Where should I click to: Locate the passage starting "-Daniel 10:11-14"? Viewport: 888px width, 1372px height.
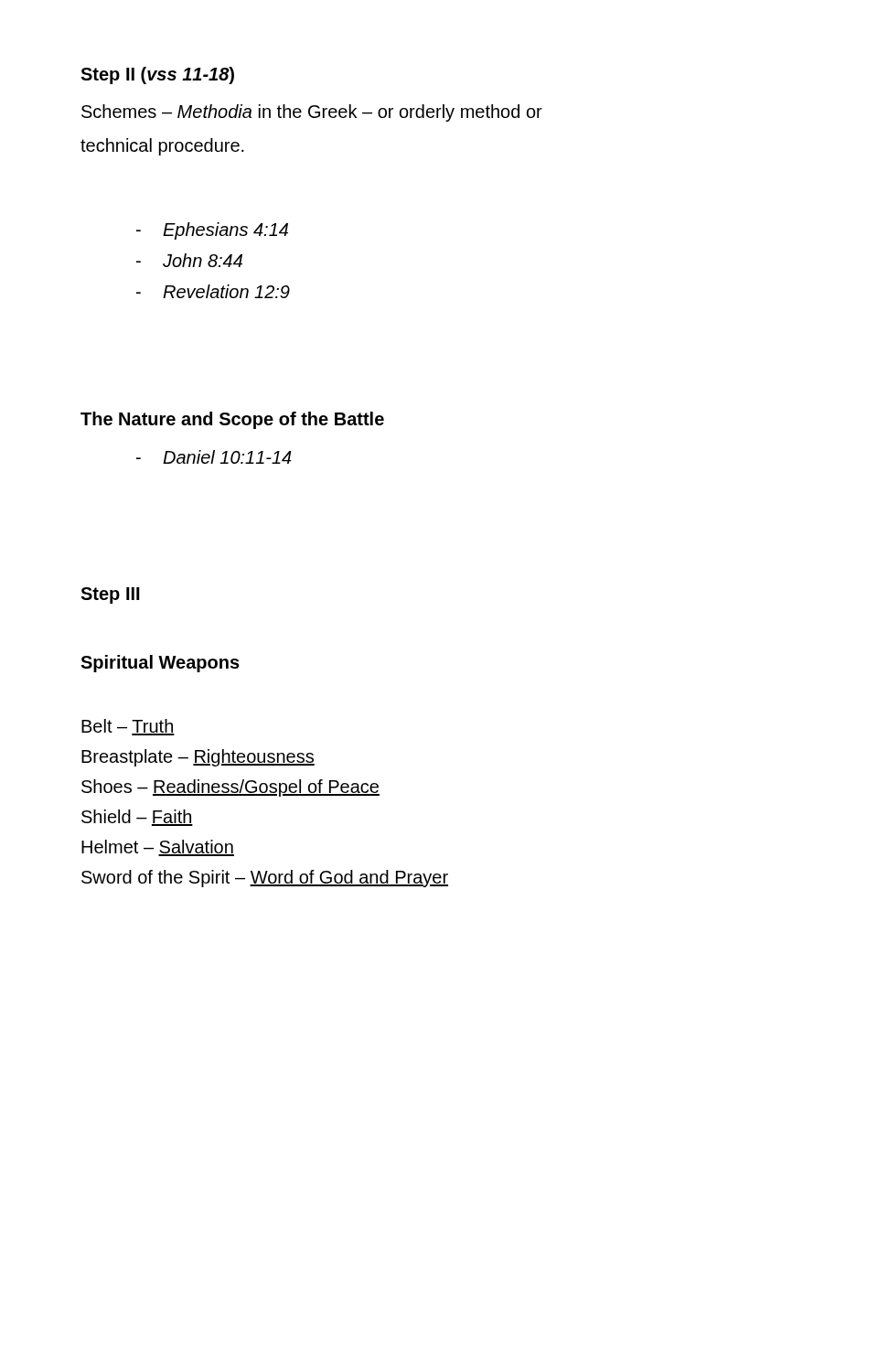[214, 457]
